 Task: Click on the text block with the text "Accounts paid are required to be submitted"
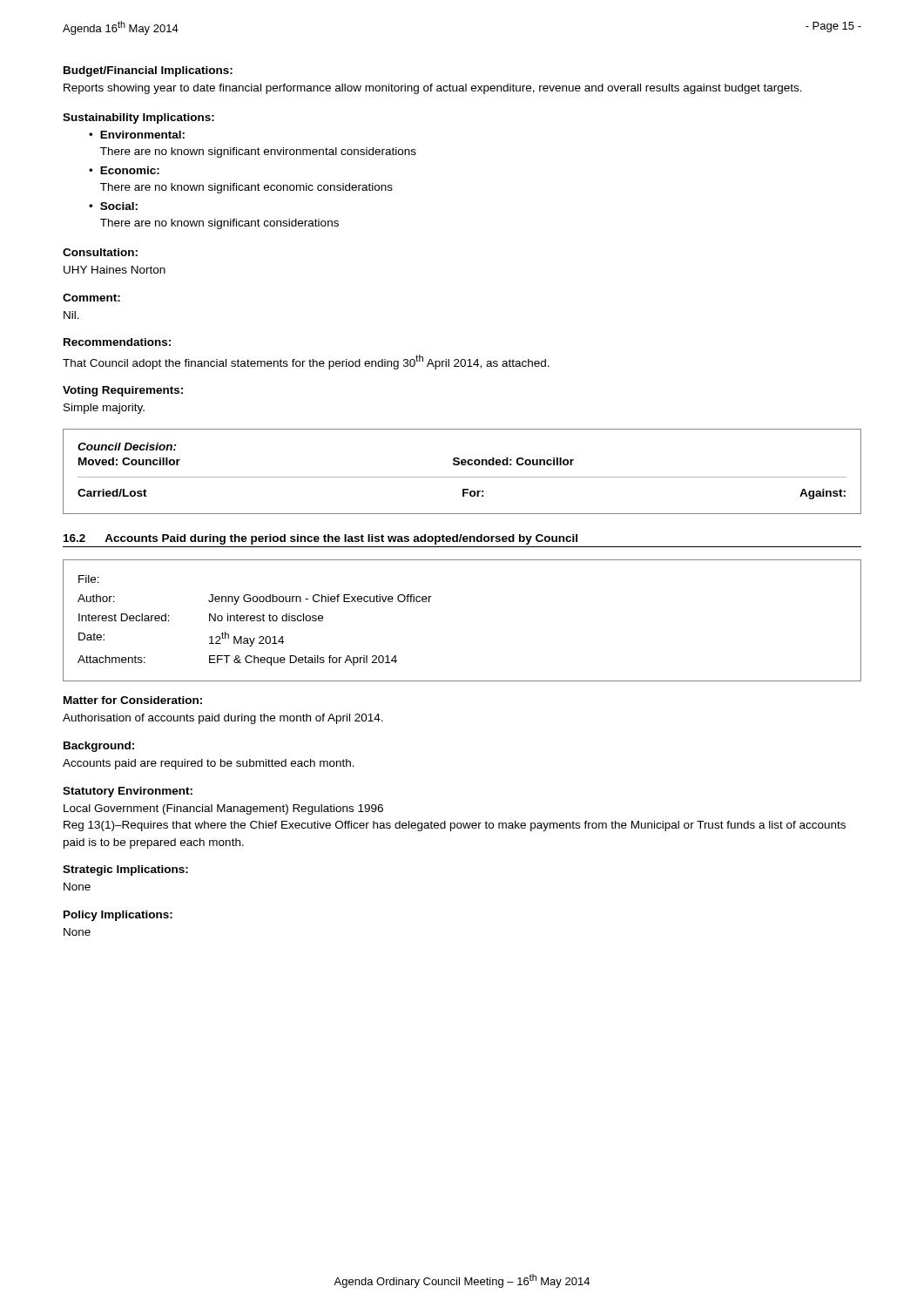(x=209, y=763)
